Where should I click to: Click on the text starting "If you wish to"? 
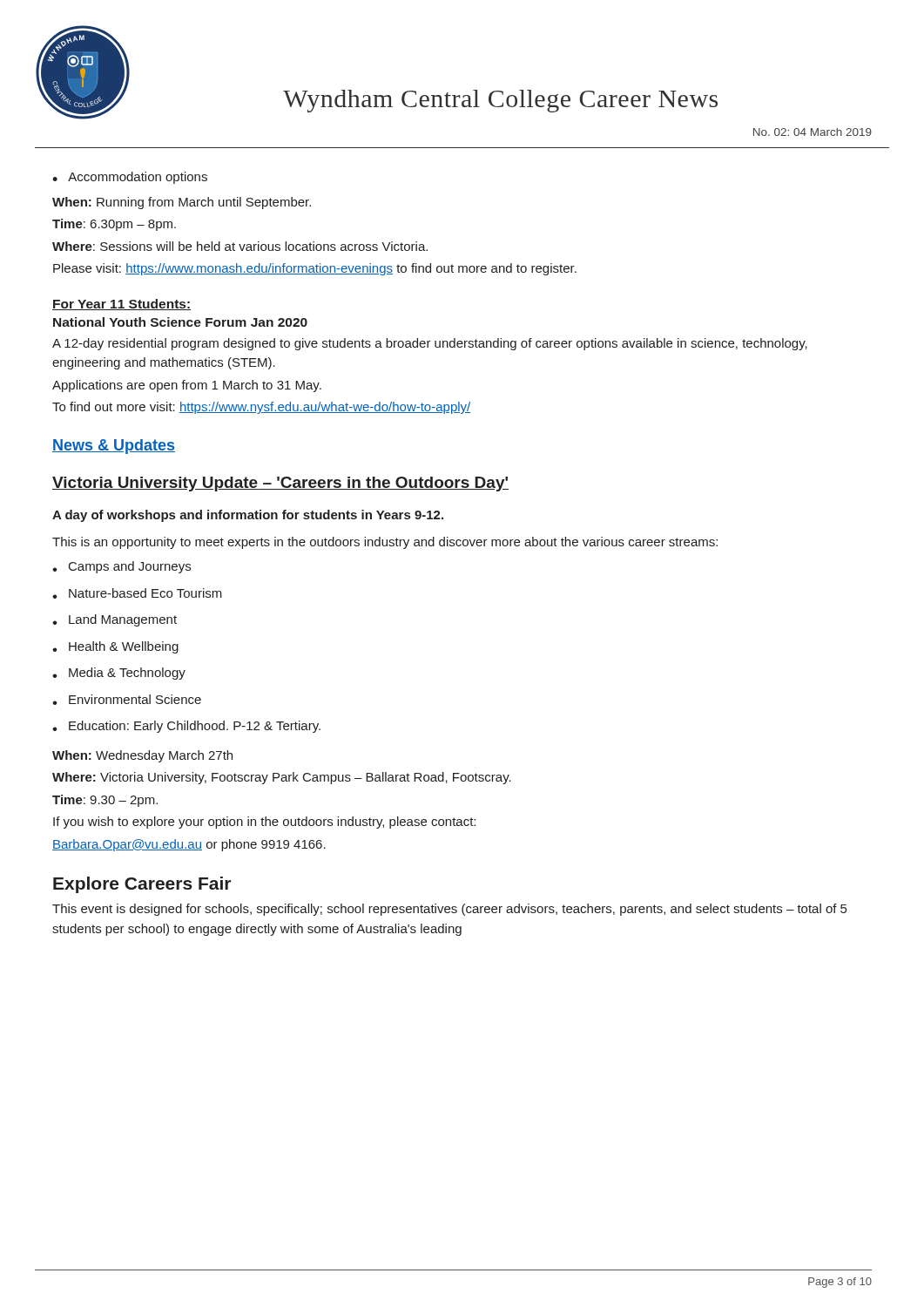(265, 822)
